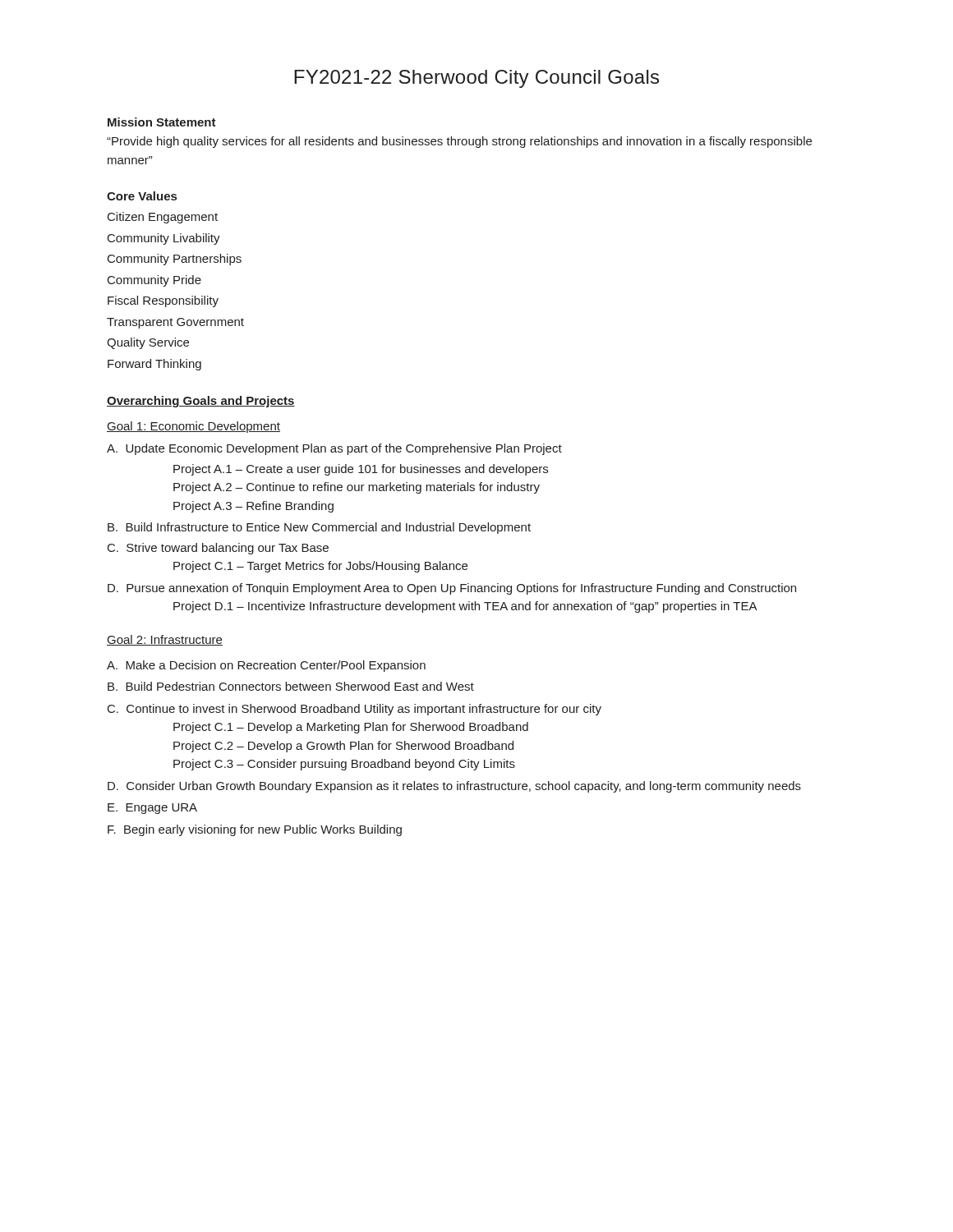Screen dimensions: 1232x953
Task: Click on the title that reads "FY2021-22 Sherwood City Council Goals"
Action: (476, 77)
